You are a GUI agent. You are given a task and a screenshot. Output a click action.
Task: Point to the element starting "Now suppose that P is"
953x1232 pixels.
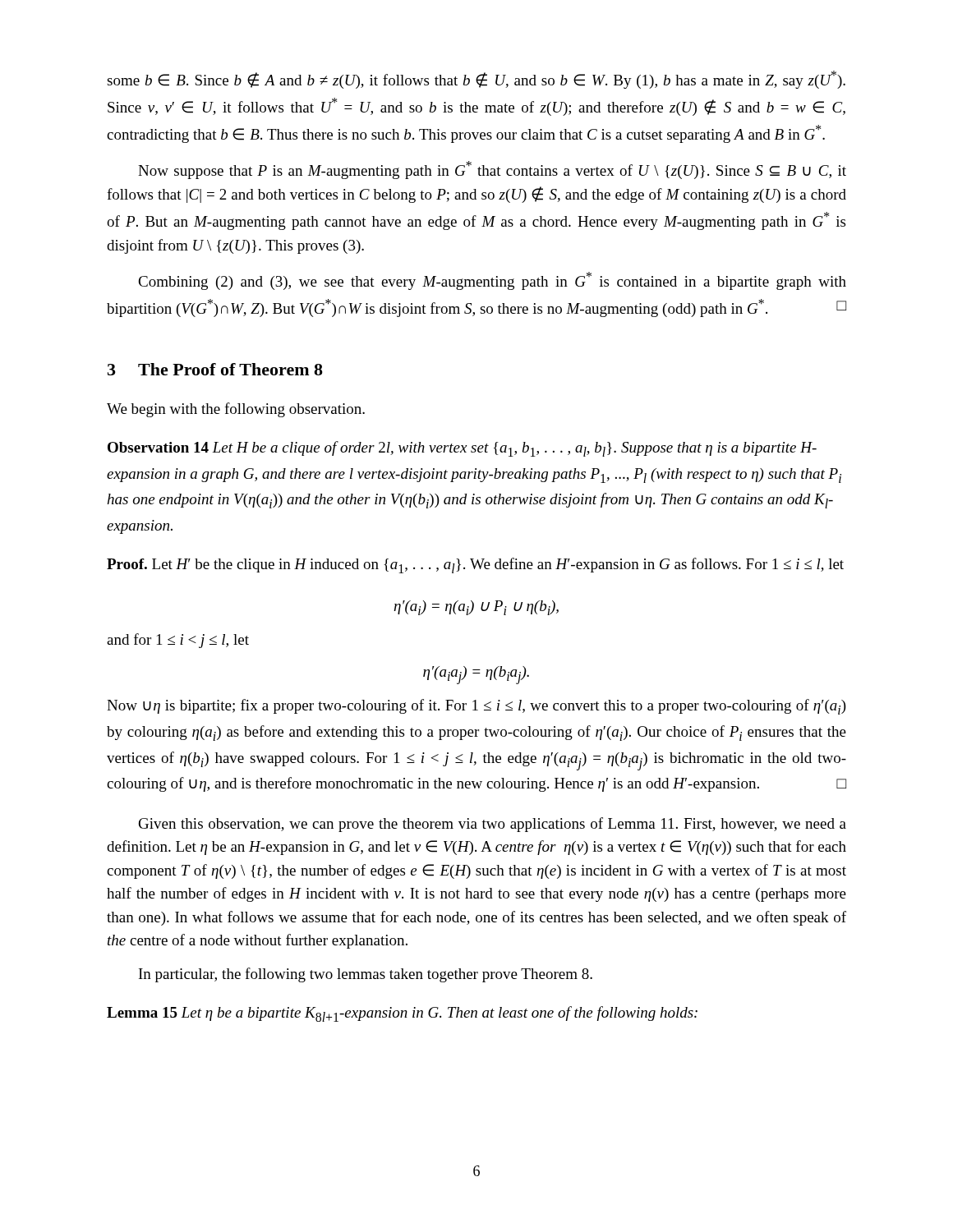476,207
